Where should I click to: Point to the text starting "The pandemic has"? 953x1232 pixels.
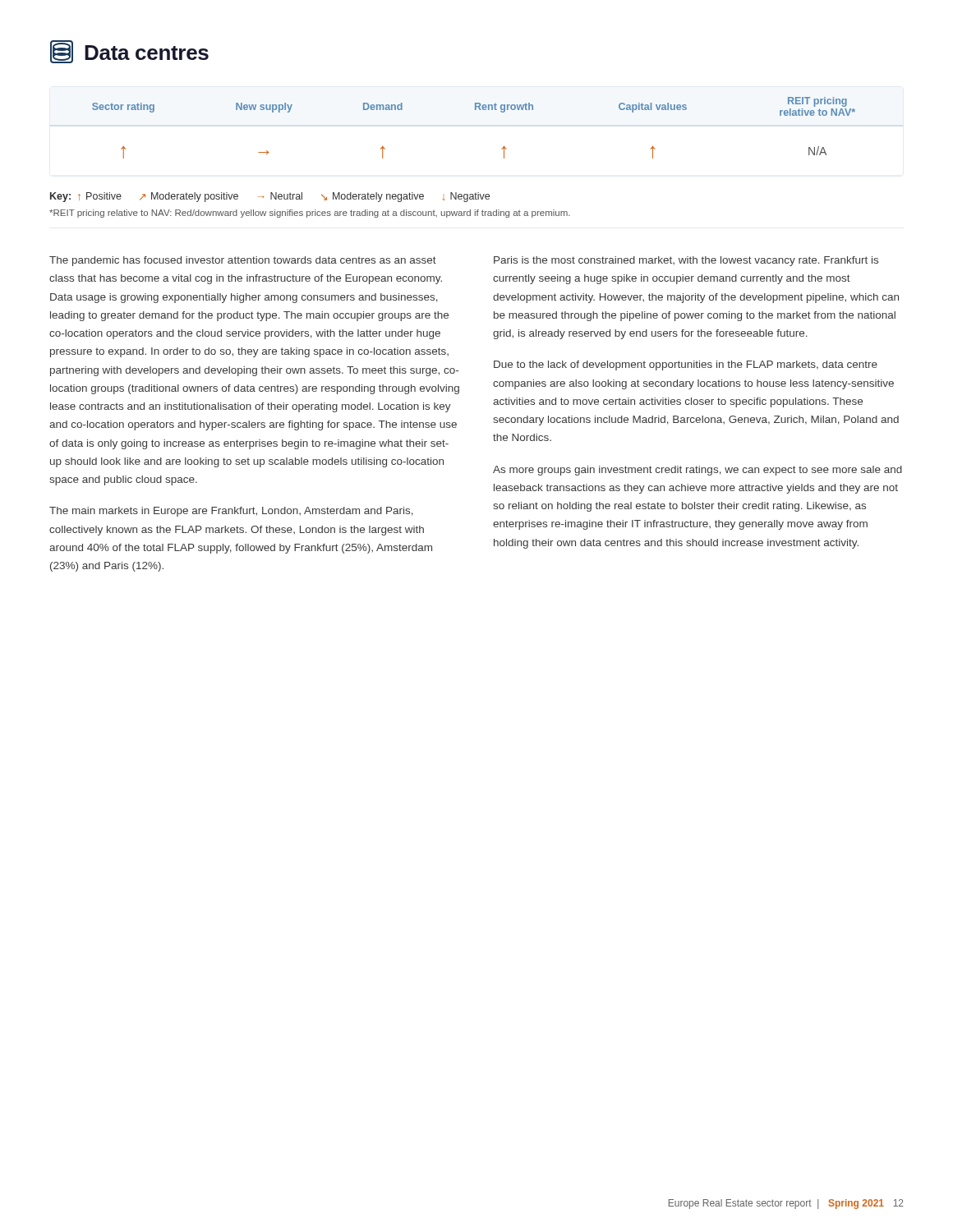pos(255,370)
